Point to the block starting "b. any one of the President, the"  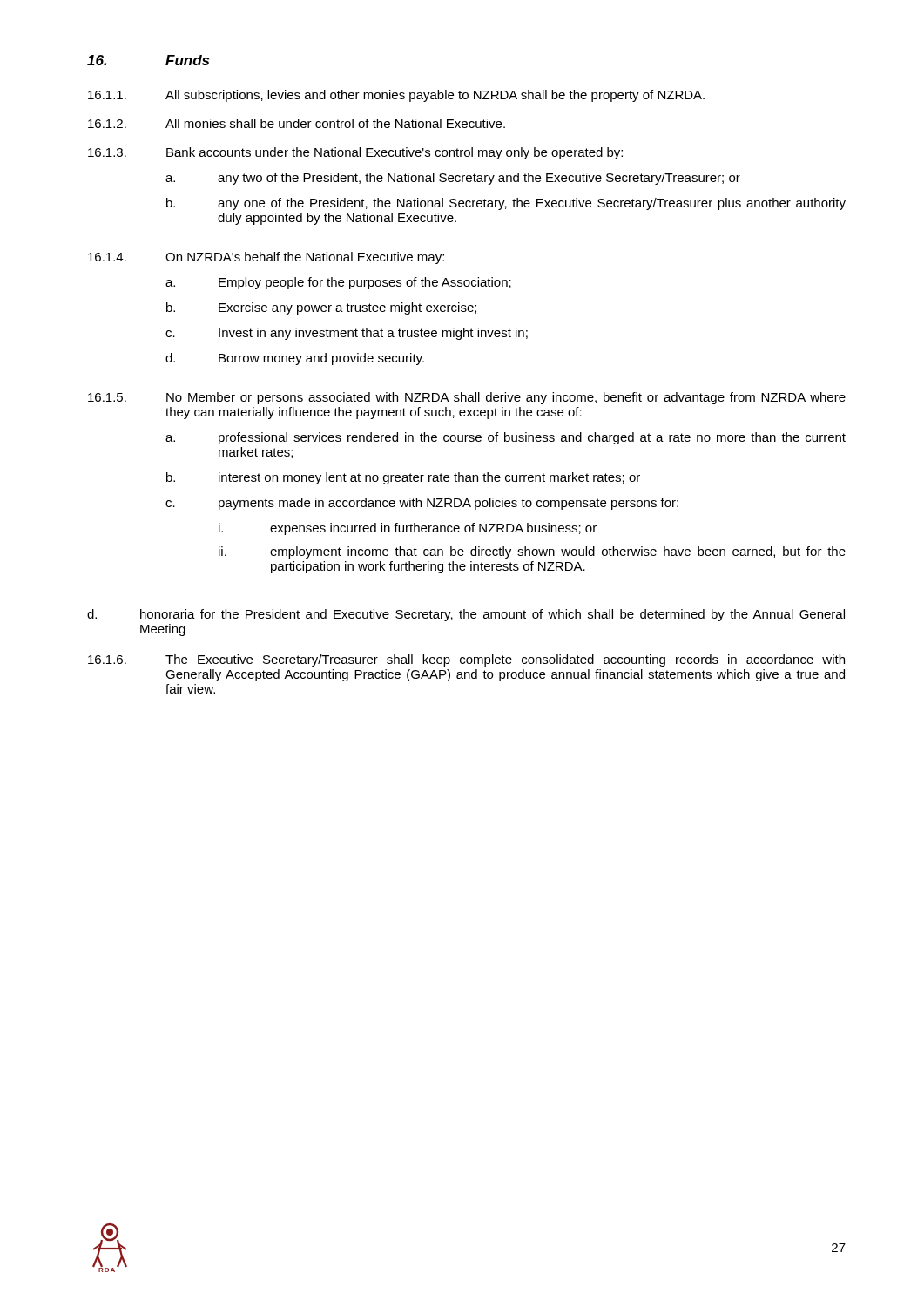506,210
